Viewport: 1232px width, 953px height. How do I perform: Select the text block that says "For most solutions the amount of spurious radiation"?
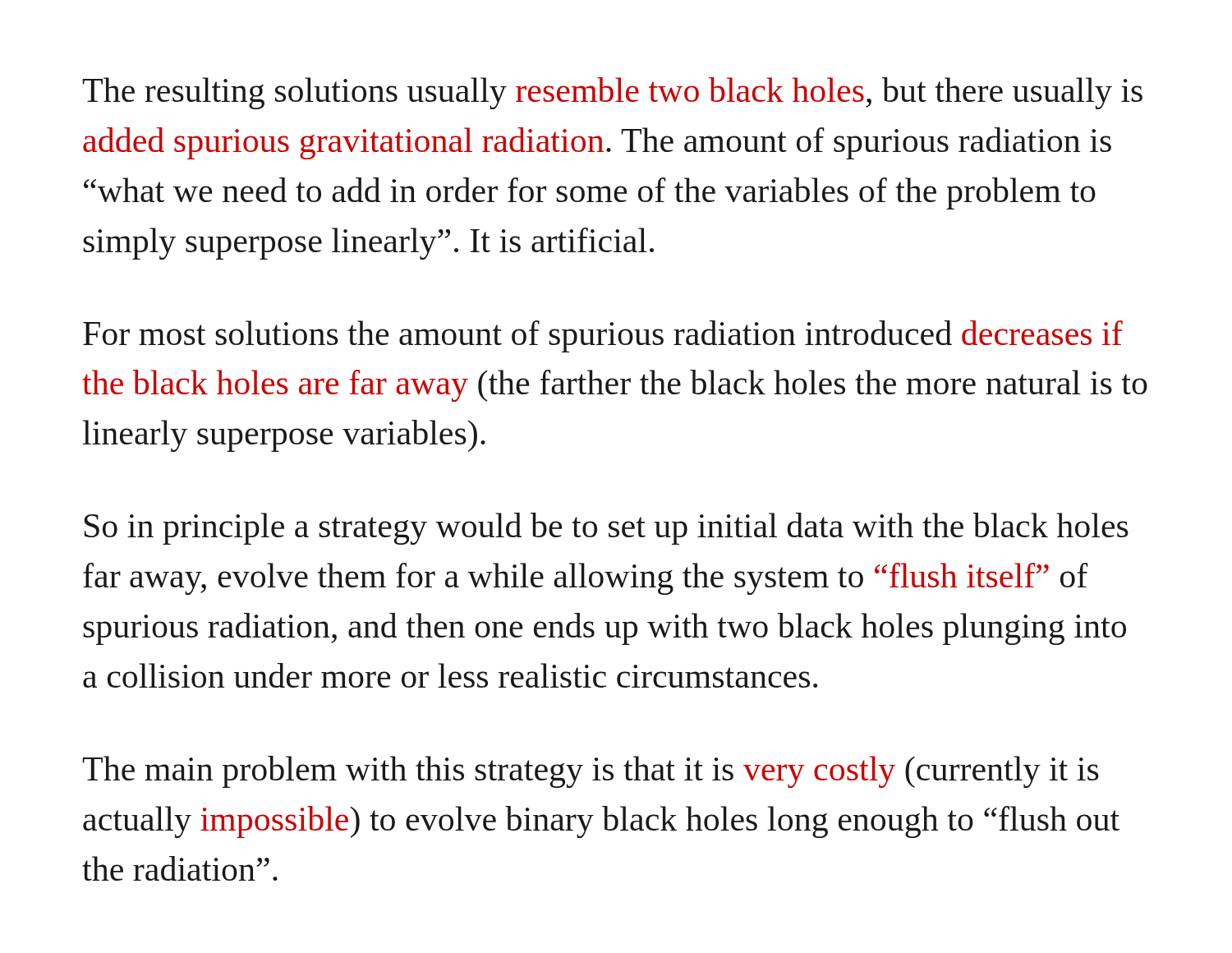pos(615,383)
